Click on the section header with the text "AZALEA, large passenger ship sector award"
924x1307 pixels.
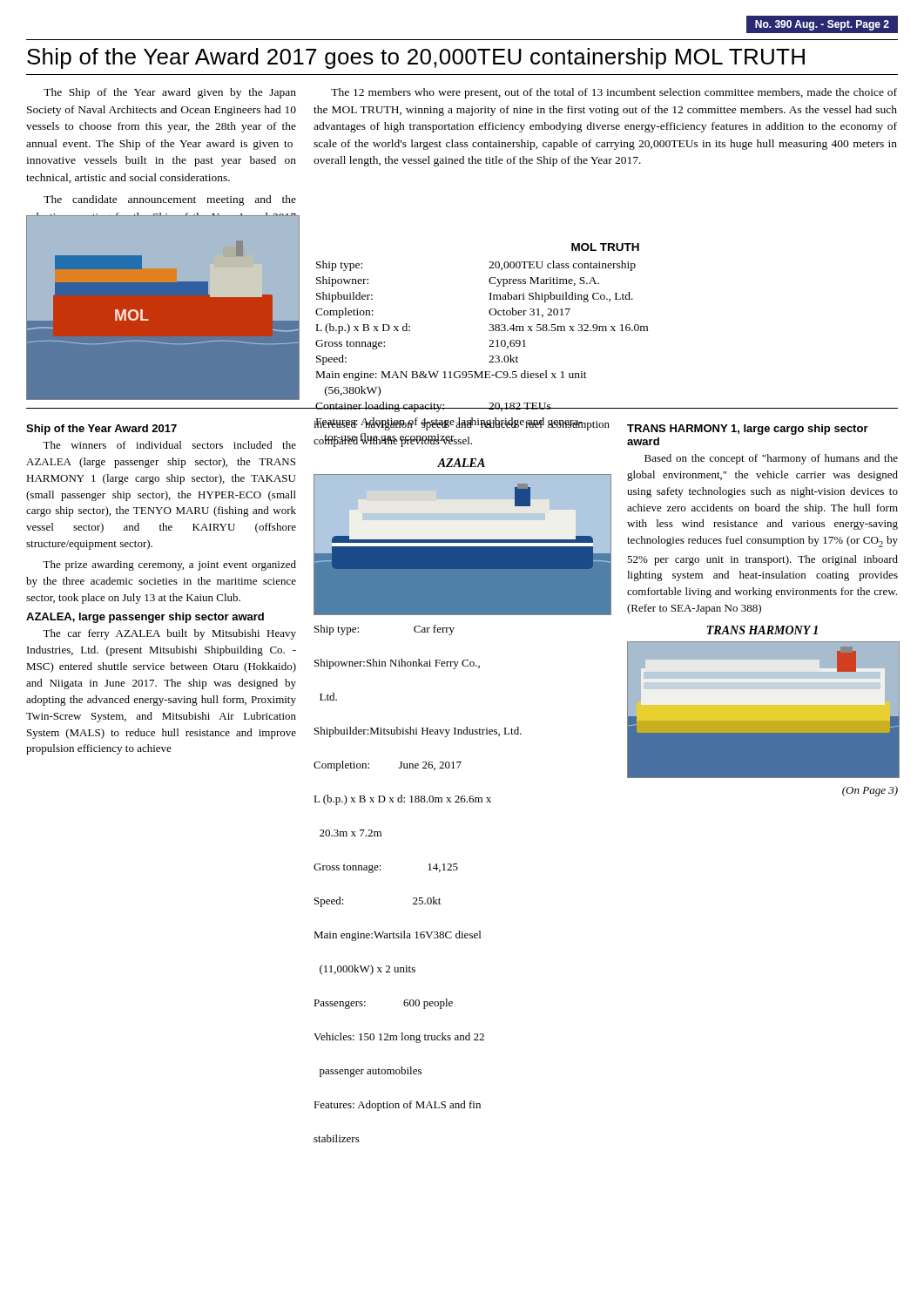[145, 617]
